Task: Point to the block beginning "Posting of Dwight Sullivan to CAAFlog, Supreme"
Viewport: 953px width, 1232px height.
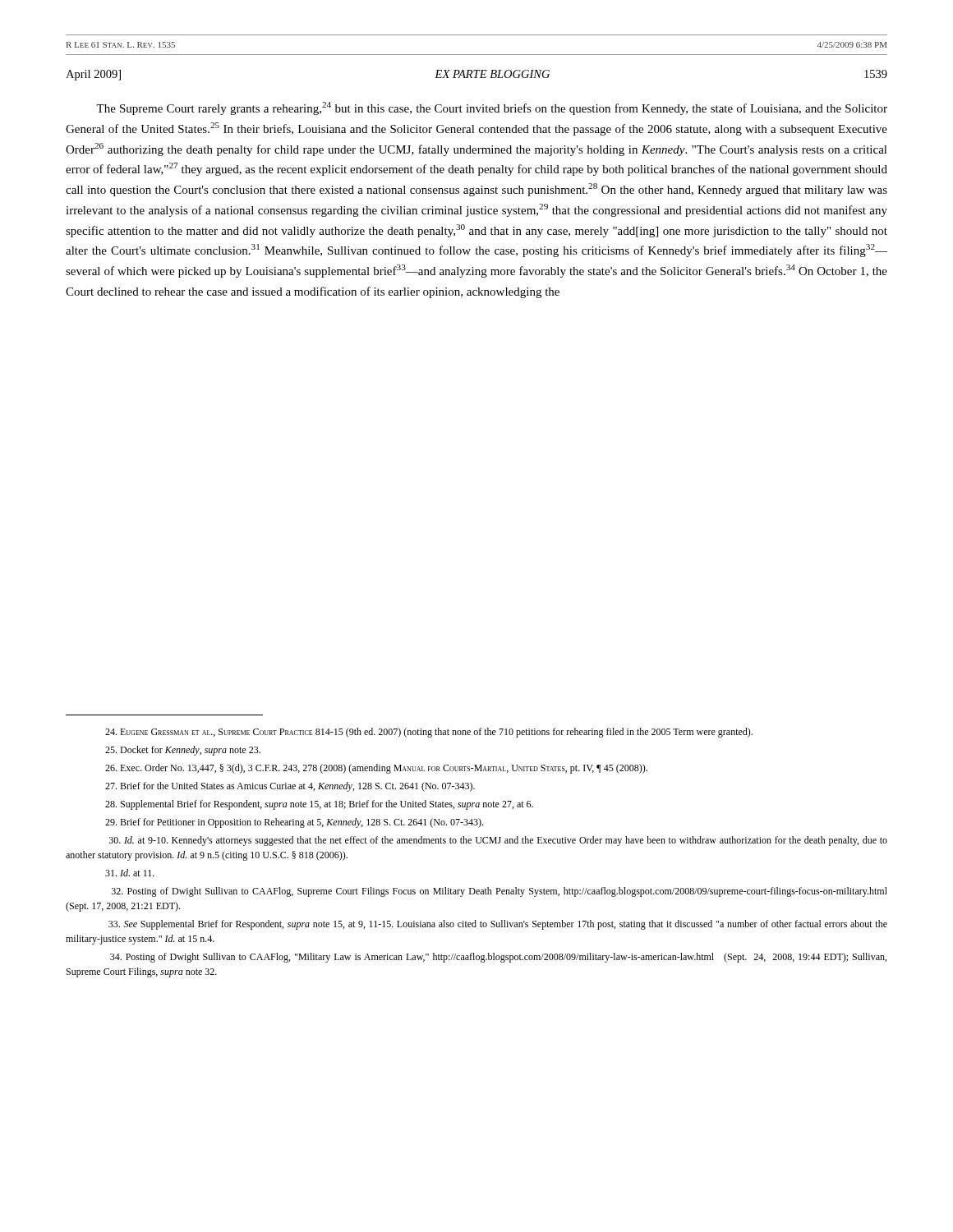Action: point(476,899)
